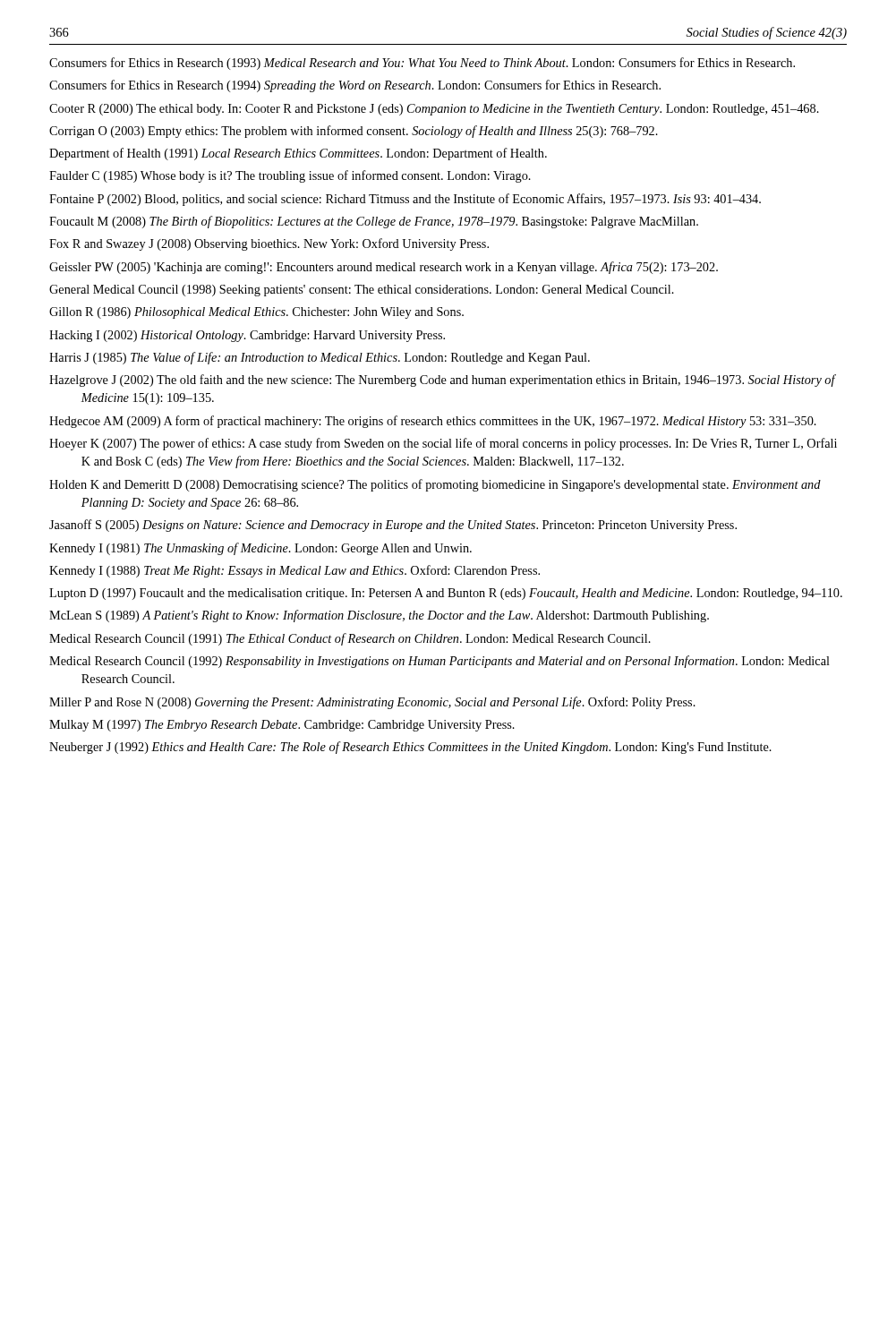The image size is (896, 1343).
Task: Click on the element starting "Faulder C (1985) Whose body is it?"
Action: point(290,176)
